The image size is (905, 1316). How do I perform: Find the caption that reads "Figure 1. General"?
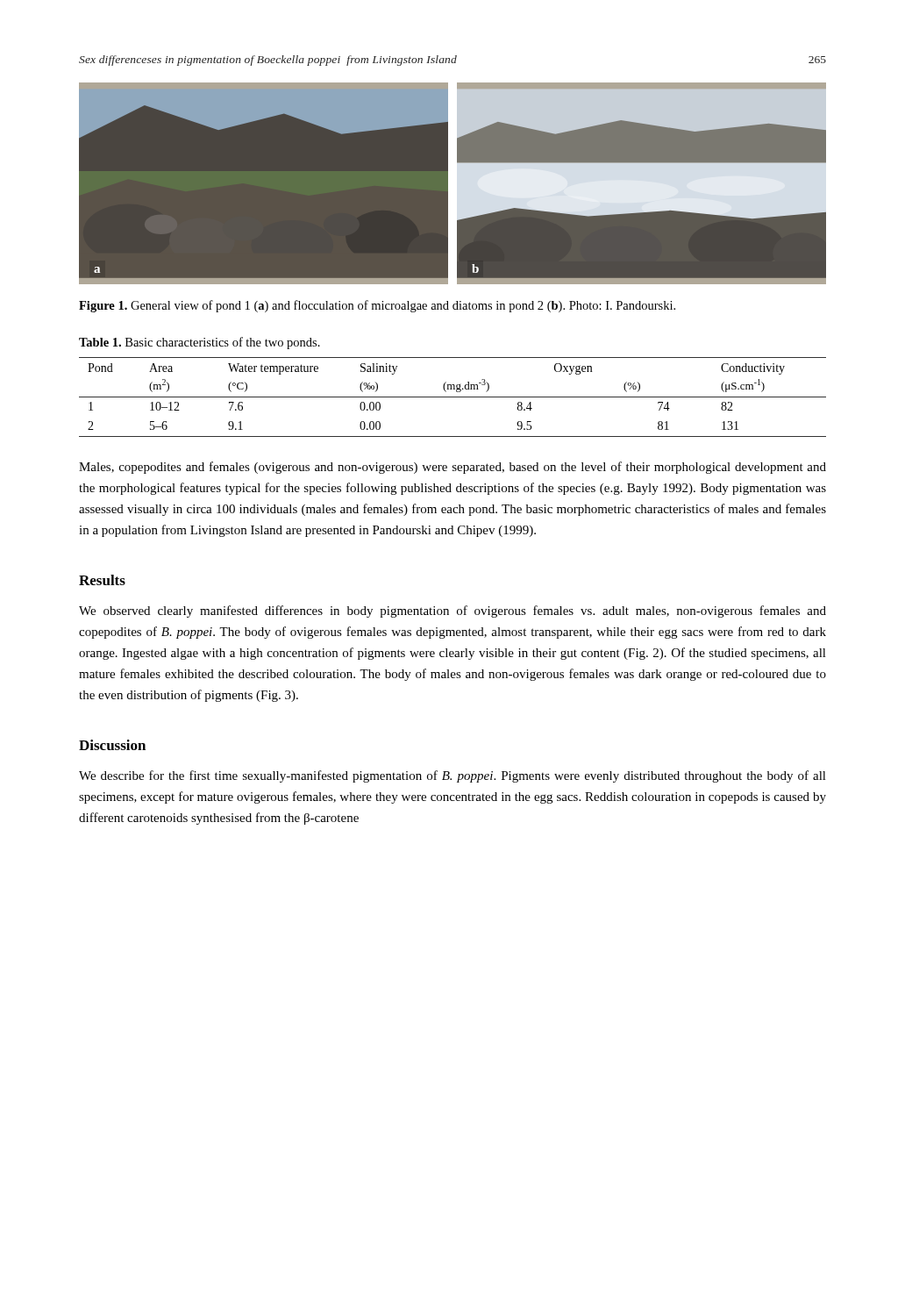[x=378, y=305]
